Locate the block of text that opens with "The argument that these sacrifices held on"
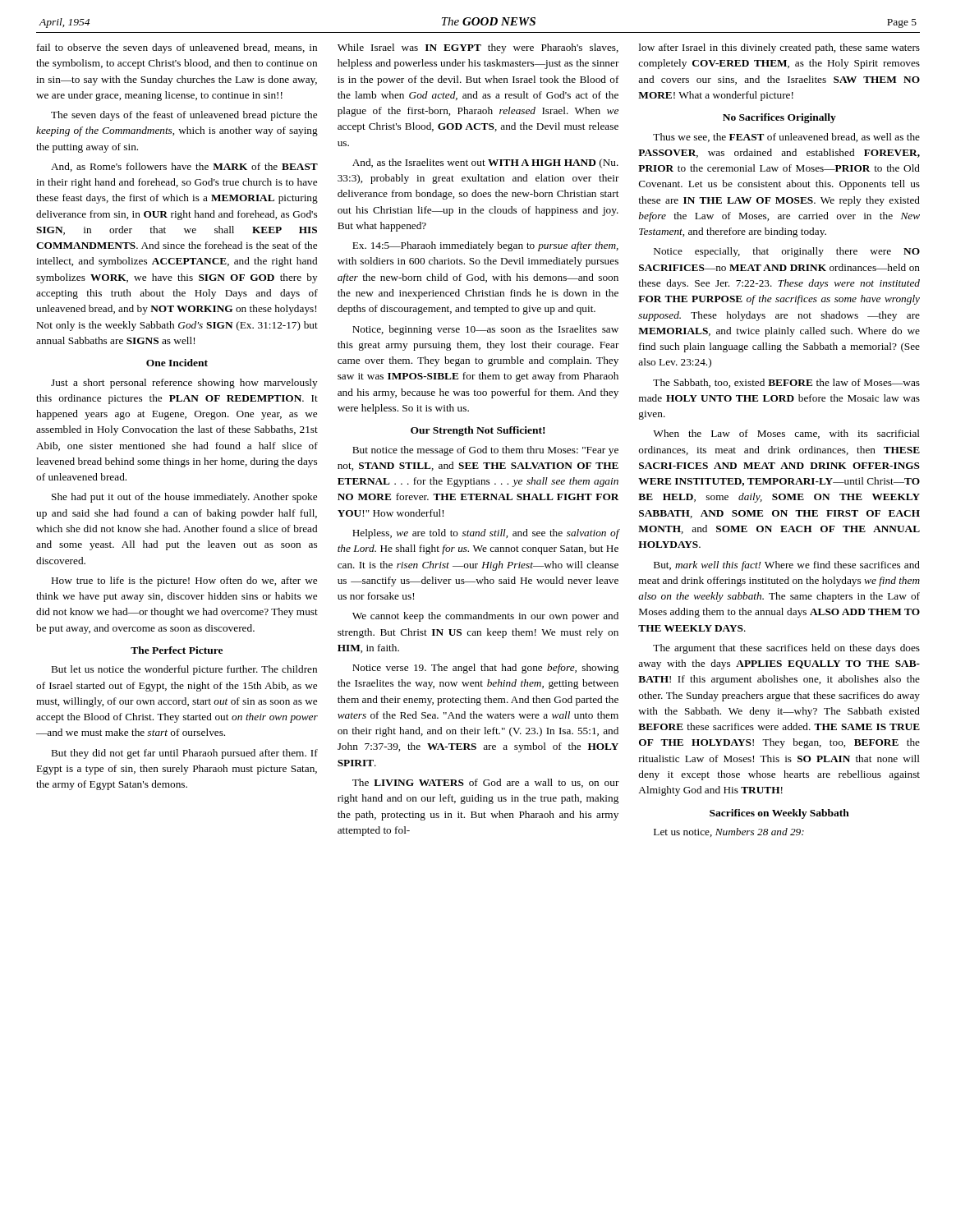 click(779, 719)
